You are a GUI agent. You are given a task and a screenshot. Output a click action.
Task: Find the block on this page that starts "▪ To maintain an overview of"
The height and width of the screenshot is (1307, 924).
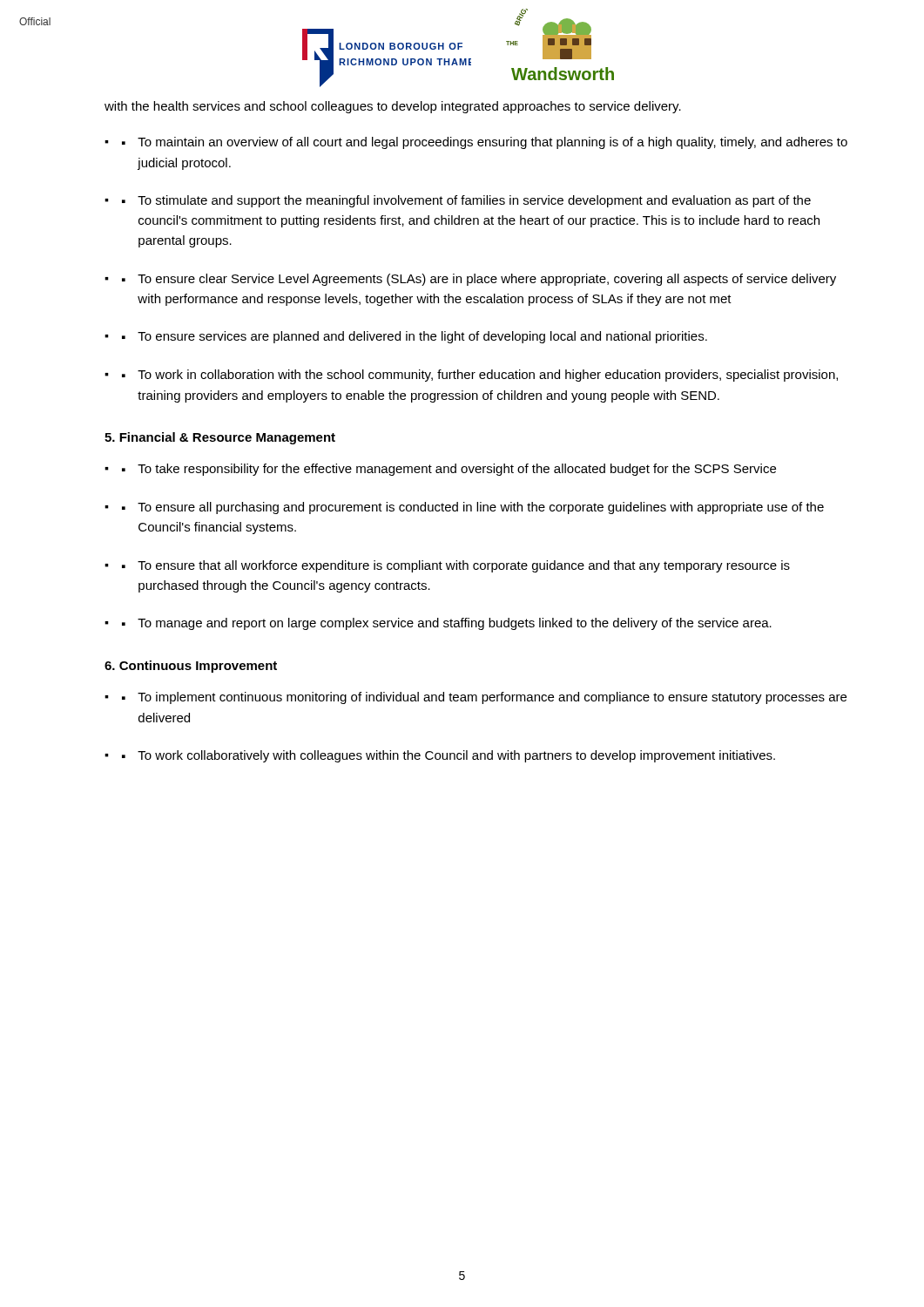(x=488, y=152)
